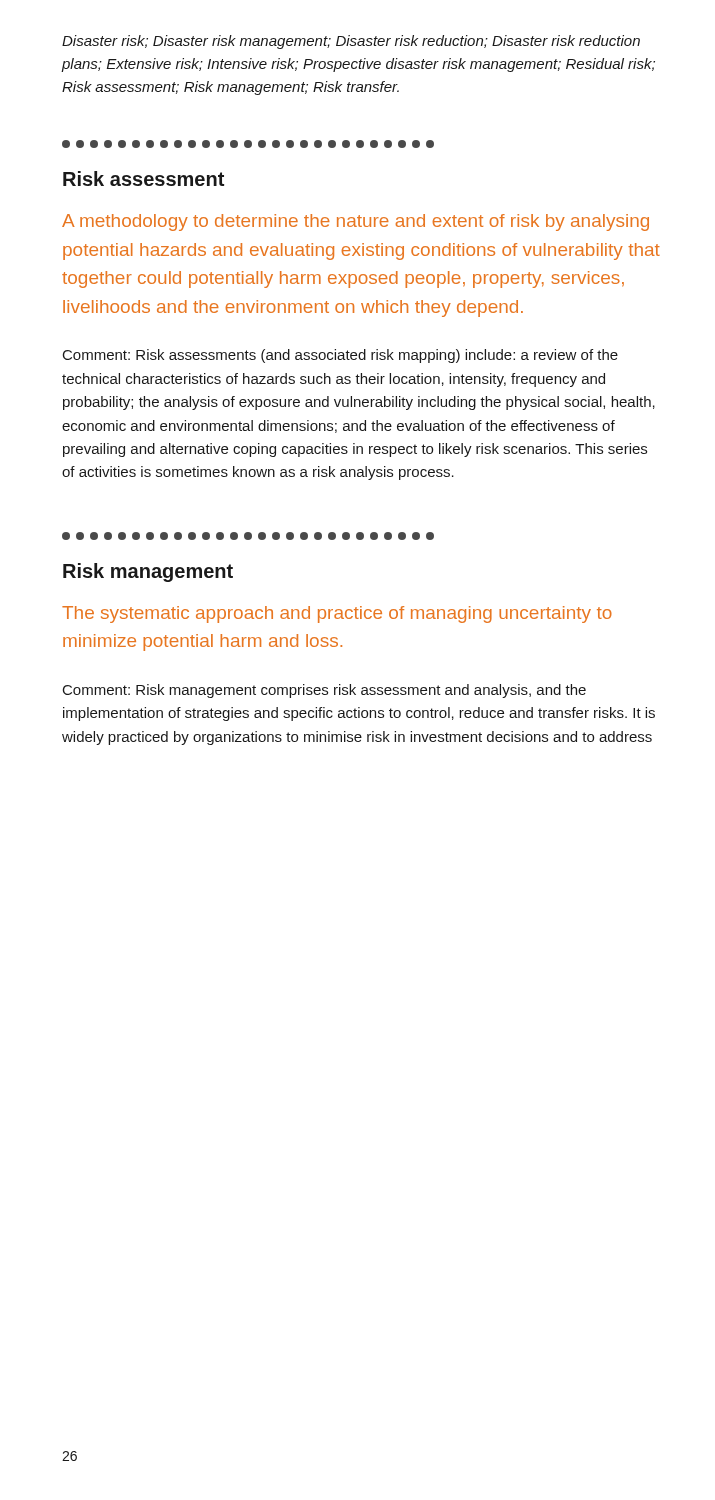The image size is (715, 1500).
Task: Navigate to the region starting "Risk management"
Action: [x=148, y=571]
